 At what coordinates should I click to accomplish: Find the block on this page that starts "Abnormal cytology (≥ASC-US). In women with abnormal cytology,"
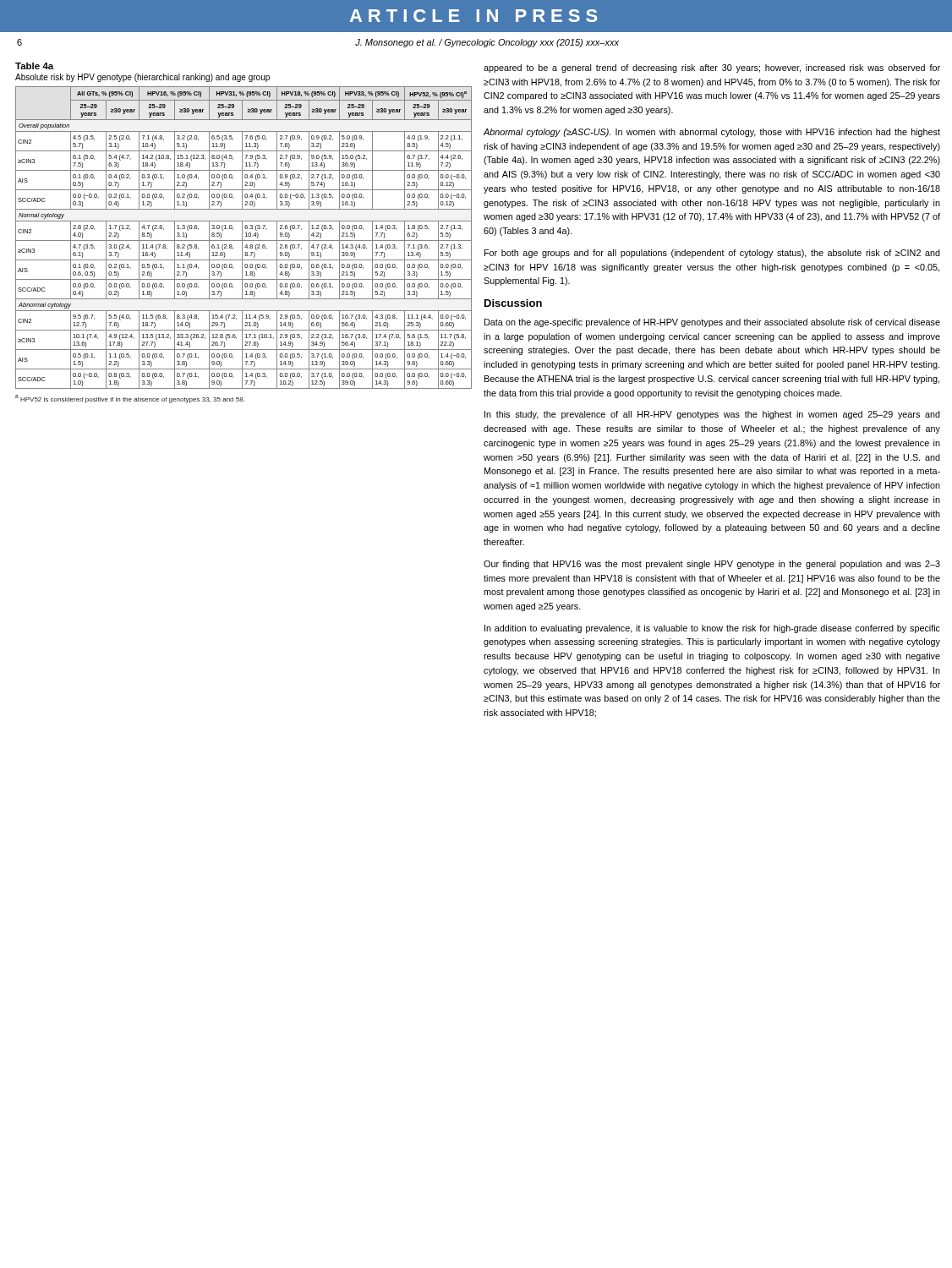pyautogui.click(x=712, y=181)
